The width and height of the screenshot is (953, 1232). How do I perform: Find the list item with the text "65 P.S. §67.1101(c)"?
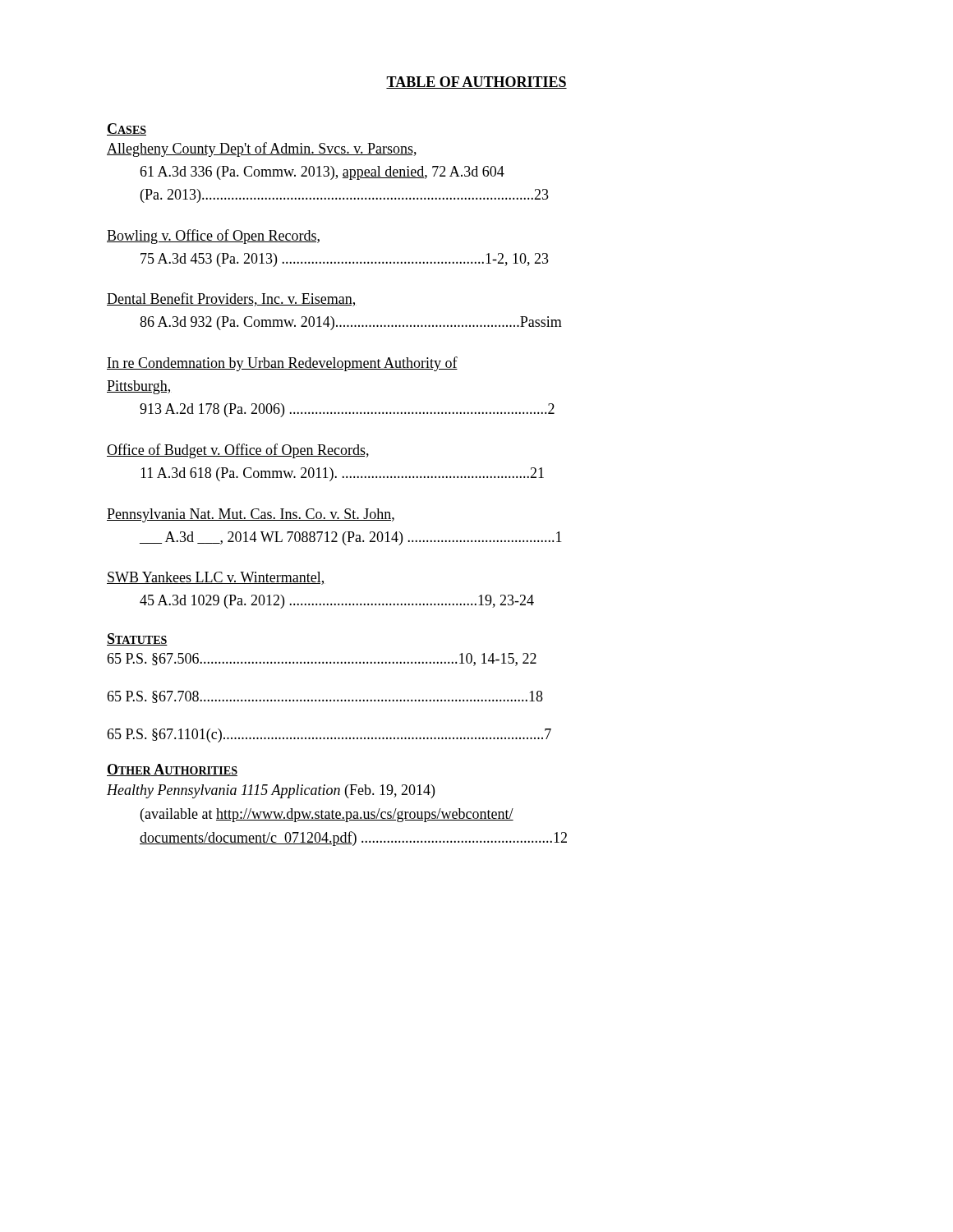click(329, 734)
